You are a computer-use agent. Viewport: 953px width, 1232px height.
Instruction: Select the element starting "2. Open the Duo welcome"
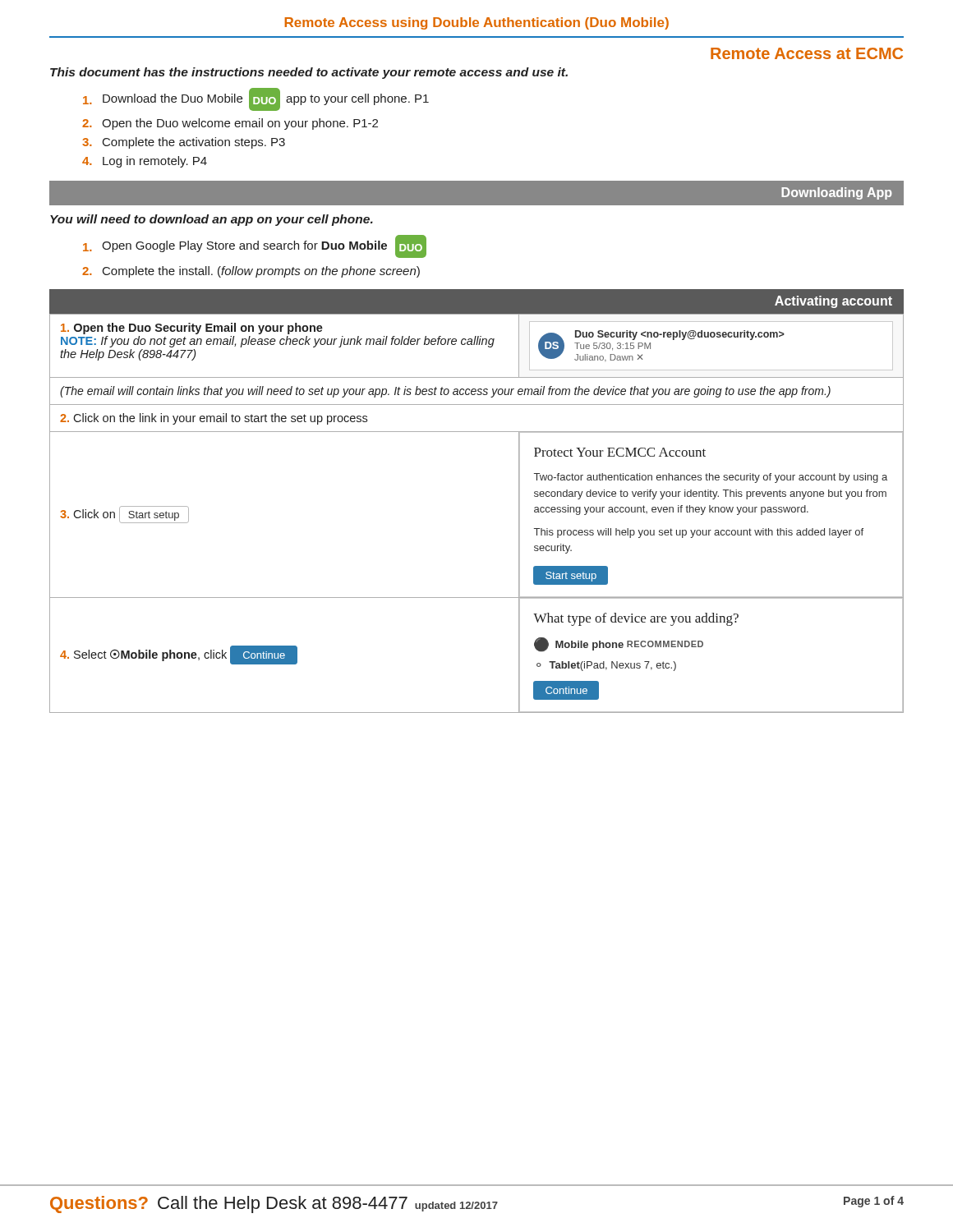[x=230, y=123]
